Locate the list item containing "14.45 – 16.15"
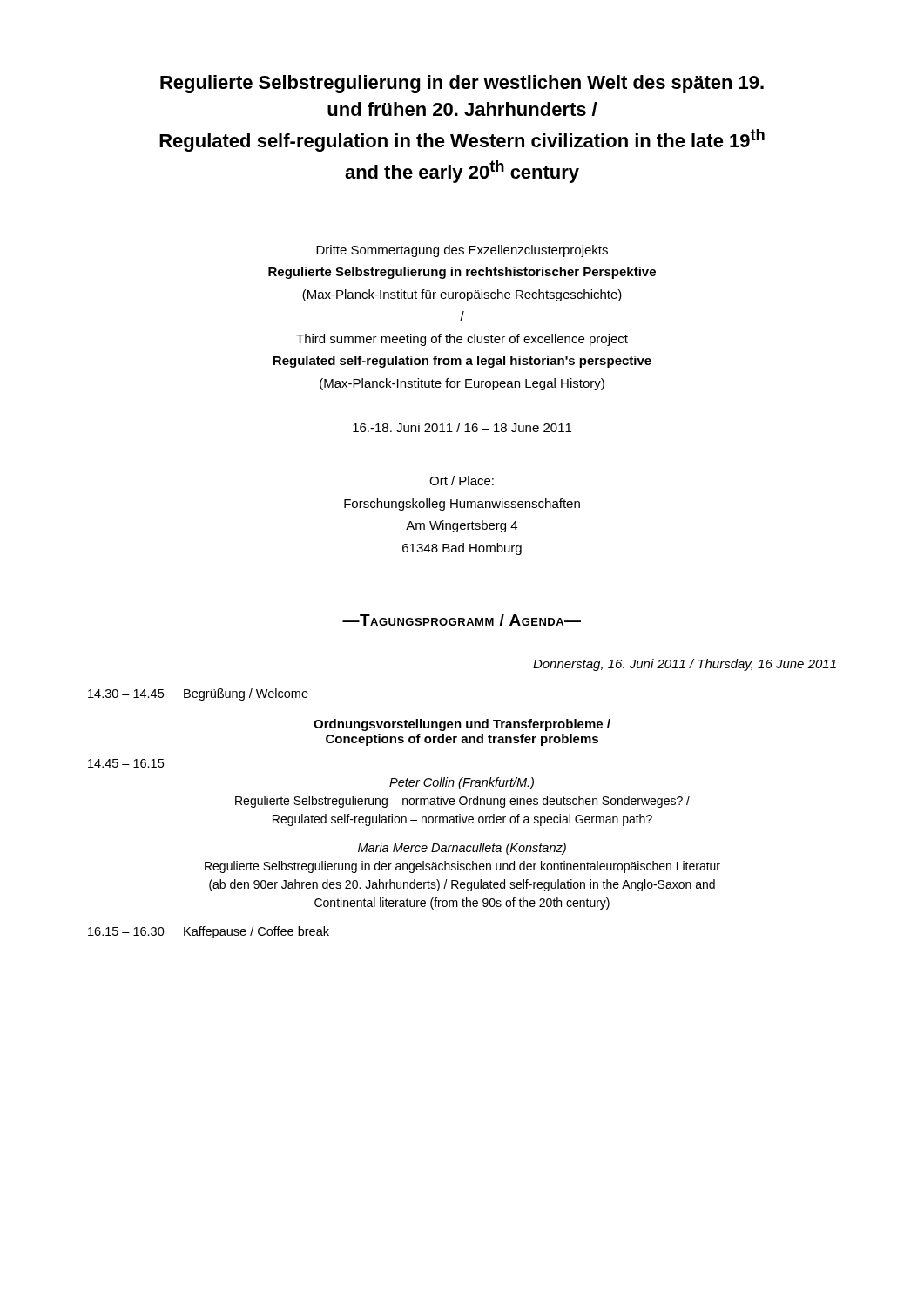This screenshot has height=1307, width=924. pos(126,764)
